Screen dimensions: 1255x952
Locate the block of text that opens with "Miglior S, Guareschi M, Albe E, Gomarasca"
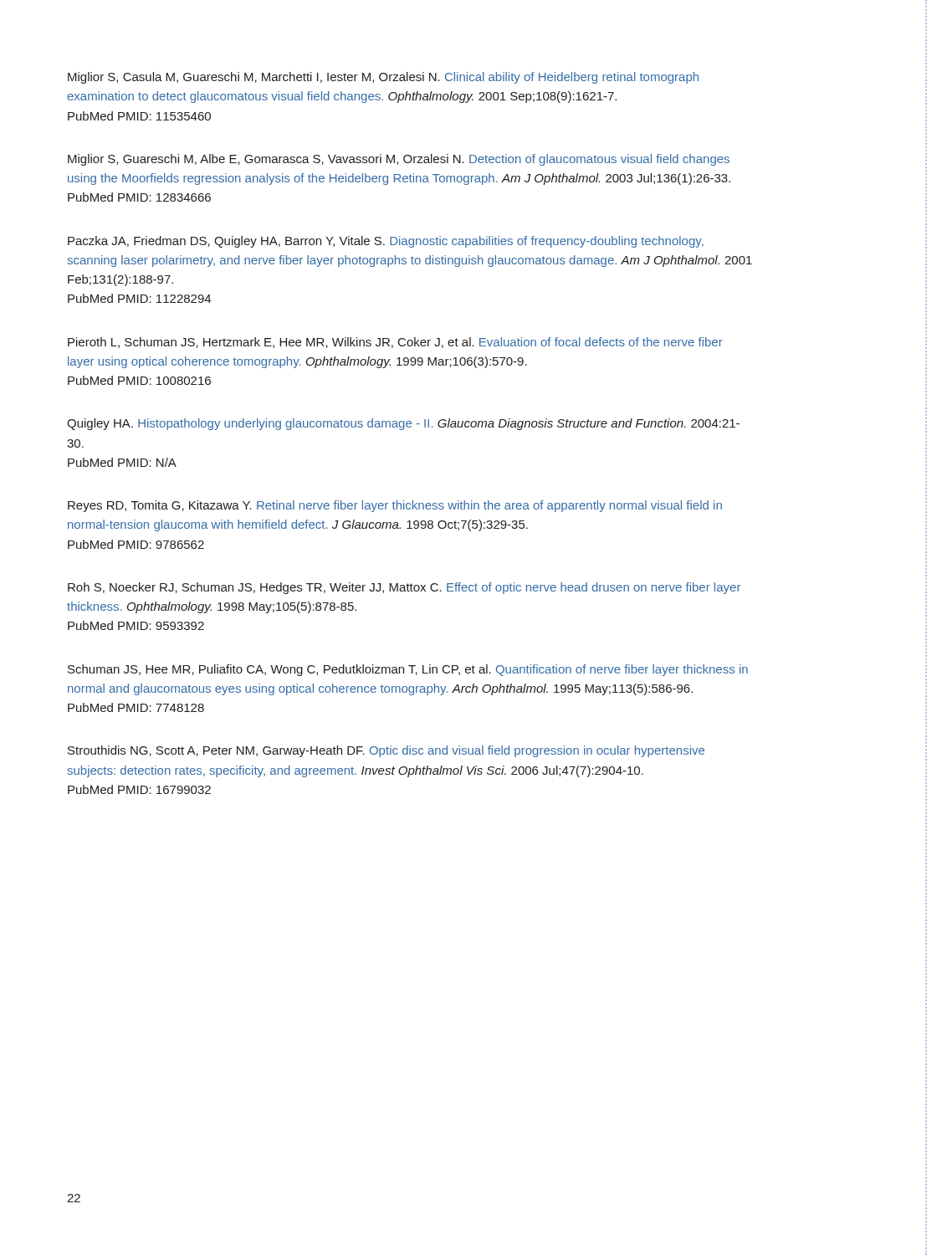point(399,178)
